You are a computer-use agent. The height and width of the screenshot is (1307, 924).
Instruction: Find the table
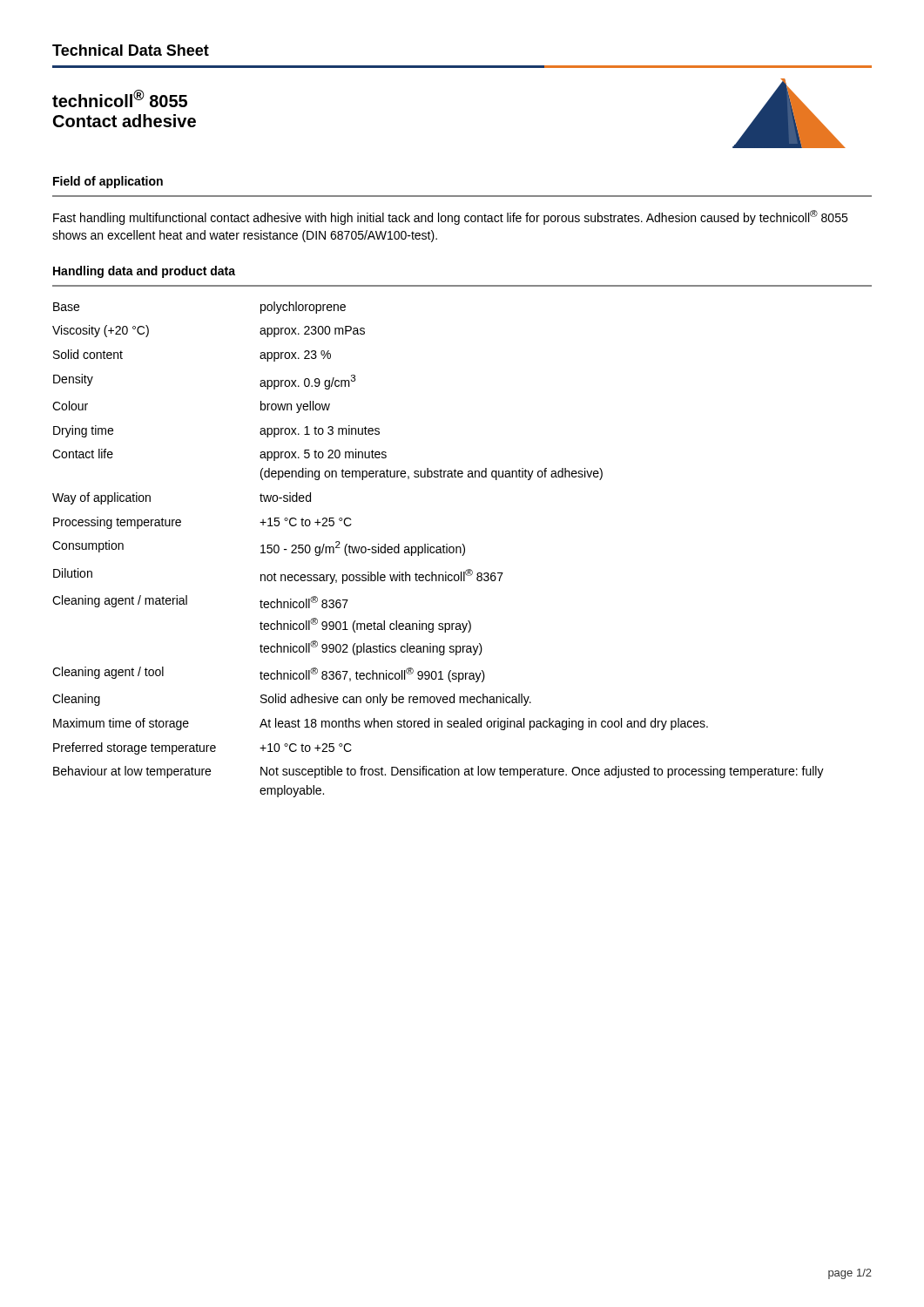click(x=462, y=549)
